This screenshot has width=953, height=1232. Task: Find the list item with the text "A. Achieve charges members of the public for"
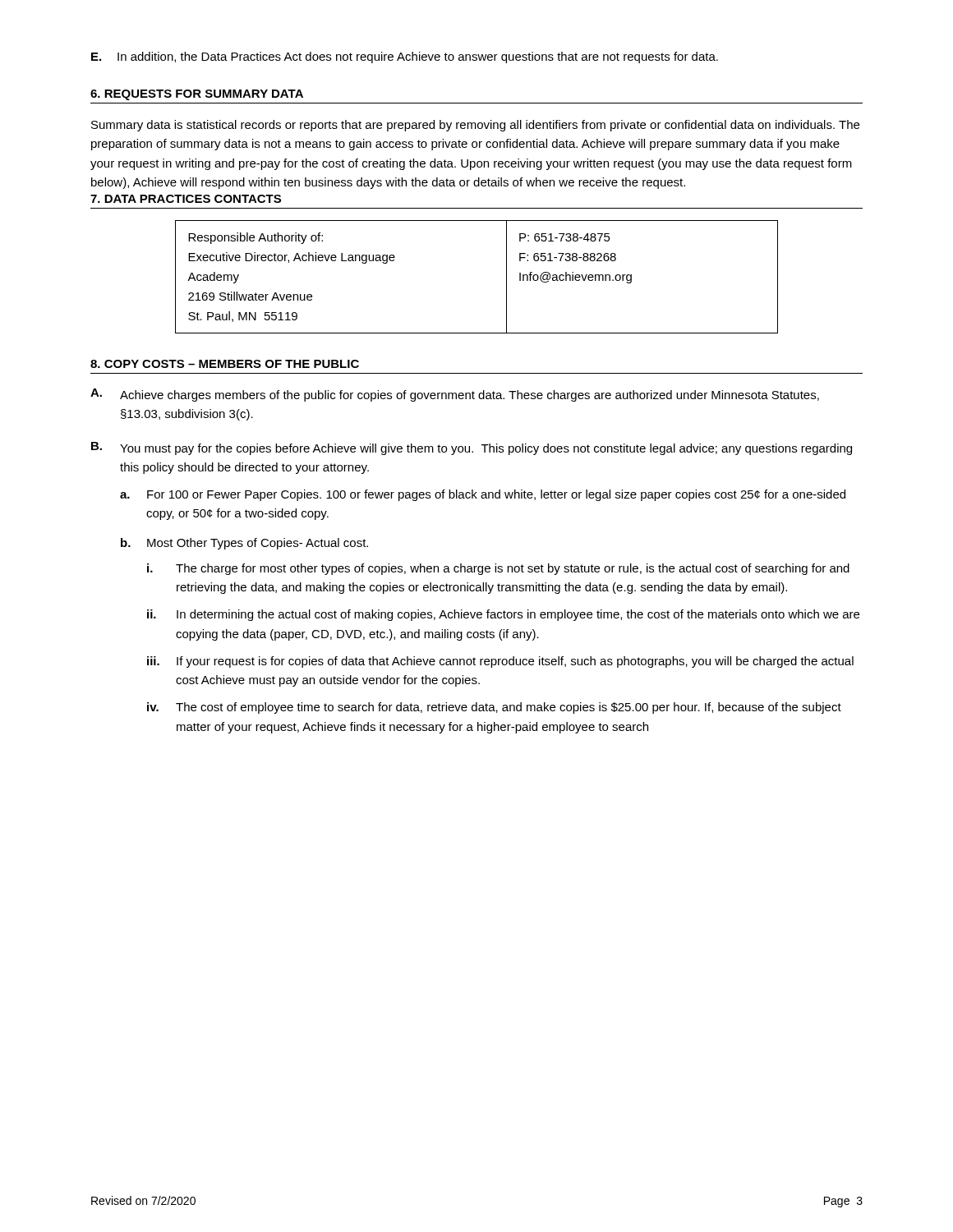point(476,404)
